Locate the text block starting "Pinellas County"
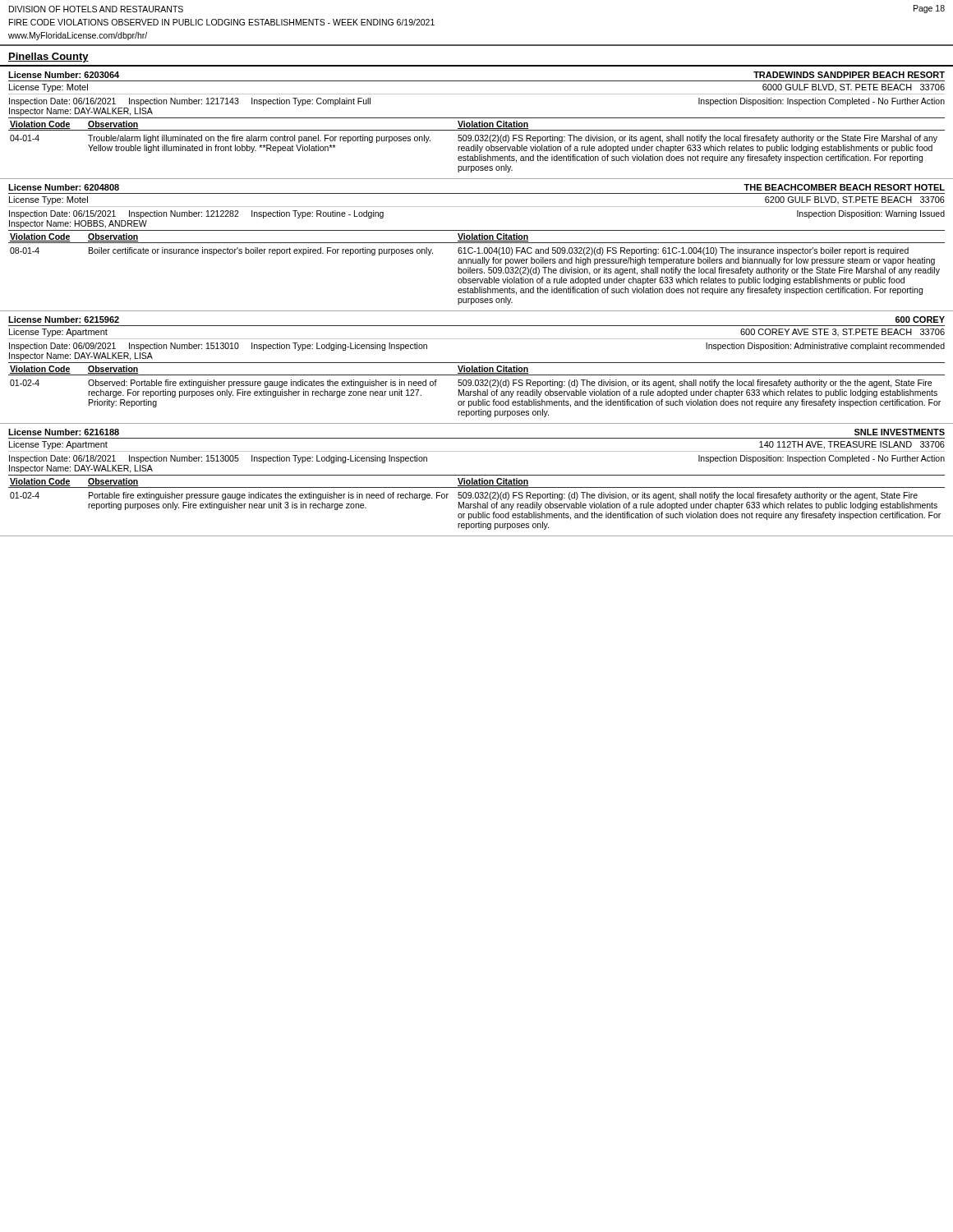Image resolution: width=953 pixels, height=1232 pixels. click(x=48, y=56)
